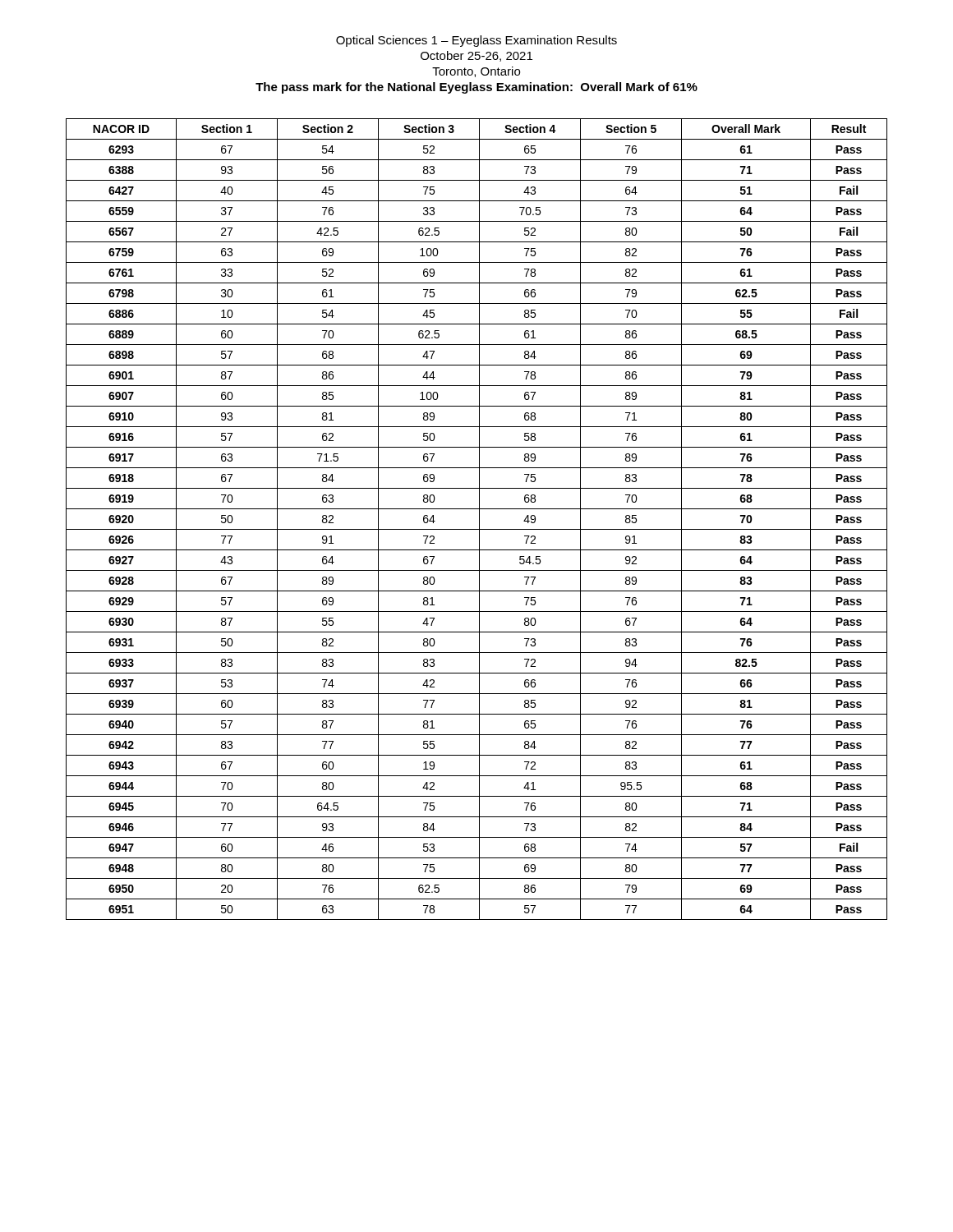Find the table that mentions "Section 2"
Image resolution: width=953 pixels, height=1232 pixels.
(476, 519)
